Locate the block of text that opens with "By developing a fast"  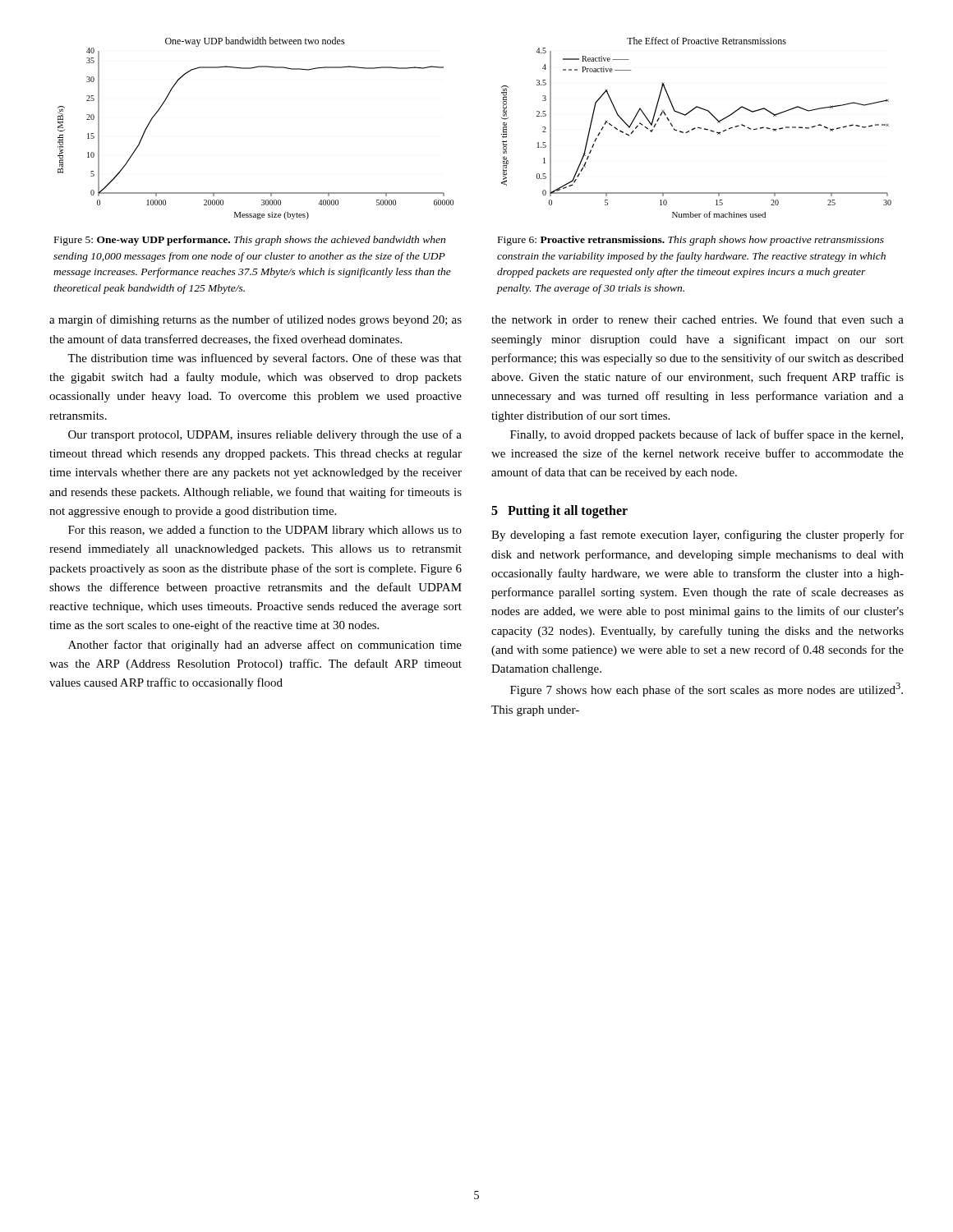[698, 623]
